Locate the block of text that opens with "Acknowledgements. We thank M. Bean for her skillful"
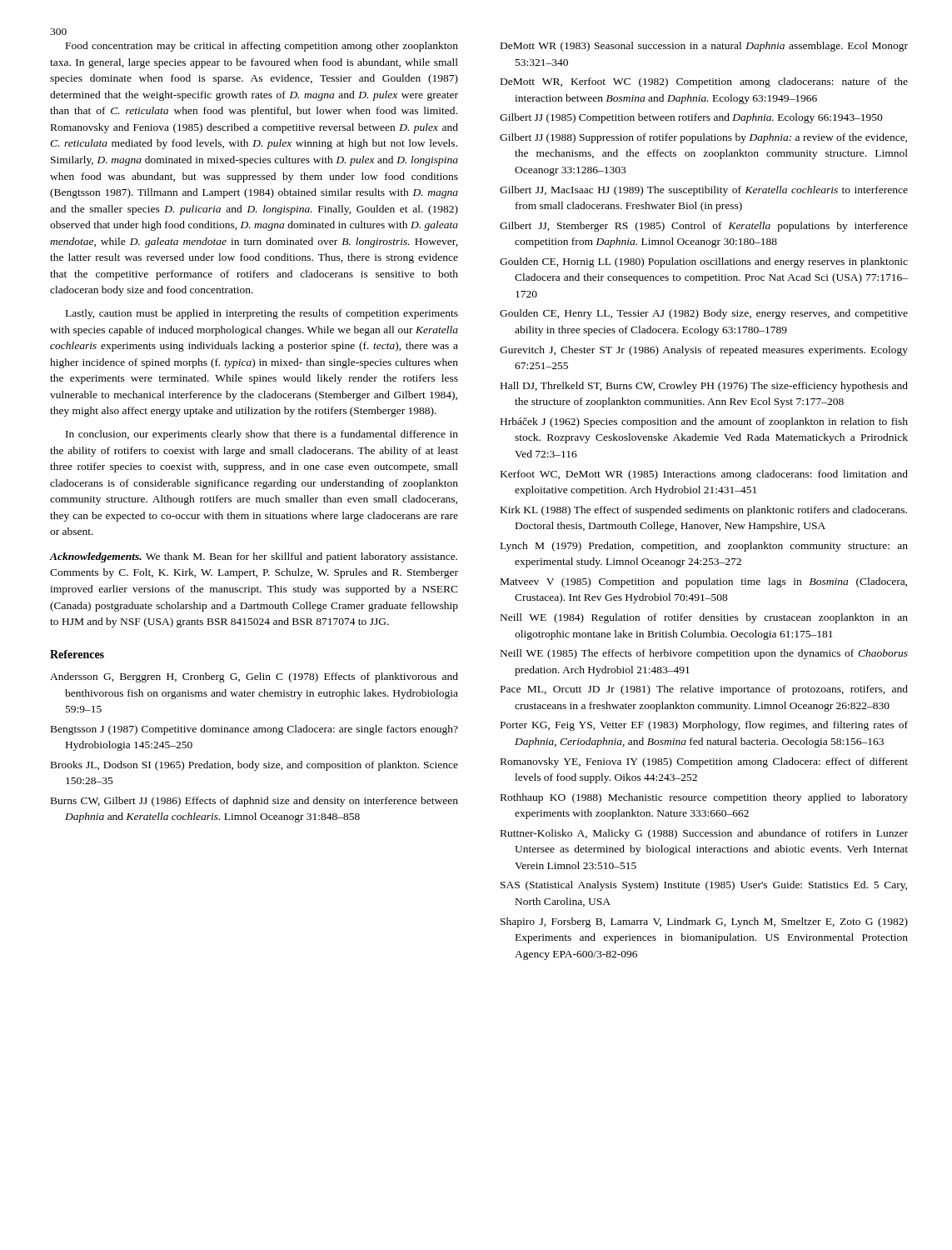This screenshot has height=1250, width=952. pos(254,589)
